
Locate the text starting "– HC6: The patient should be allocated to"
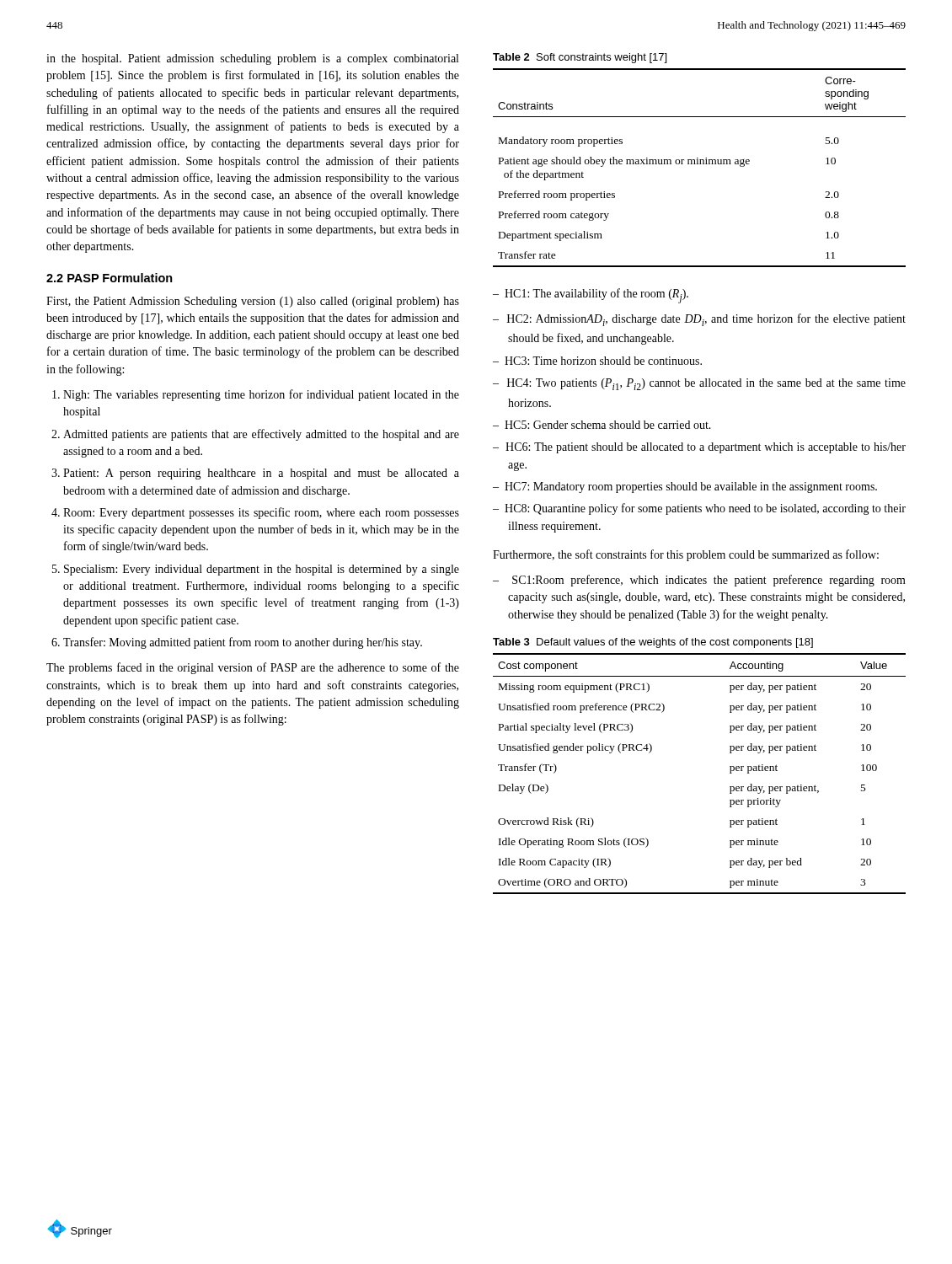click(x=699, y=456)
